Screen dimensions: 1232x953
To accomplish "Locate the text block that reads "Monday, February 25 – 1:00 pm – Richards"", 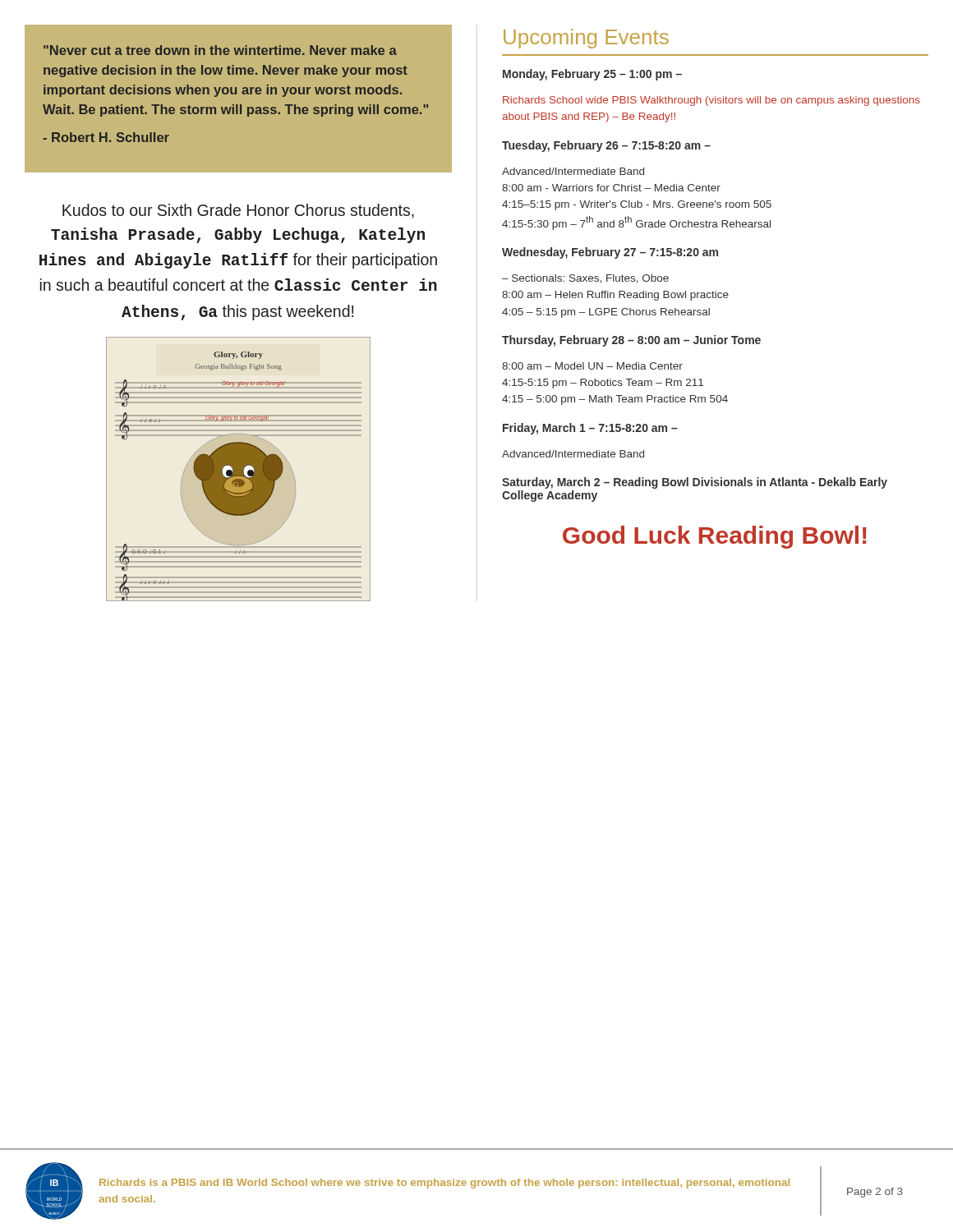I will tap(715, 96).
